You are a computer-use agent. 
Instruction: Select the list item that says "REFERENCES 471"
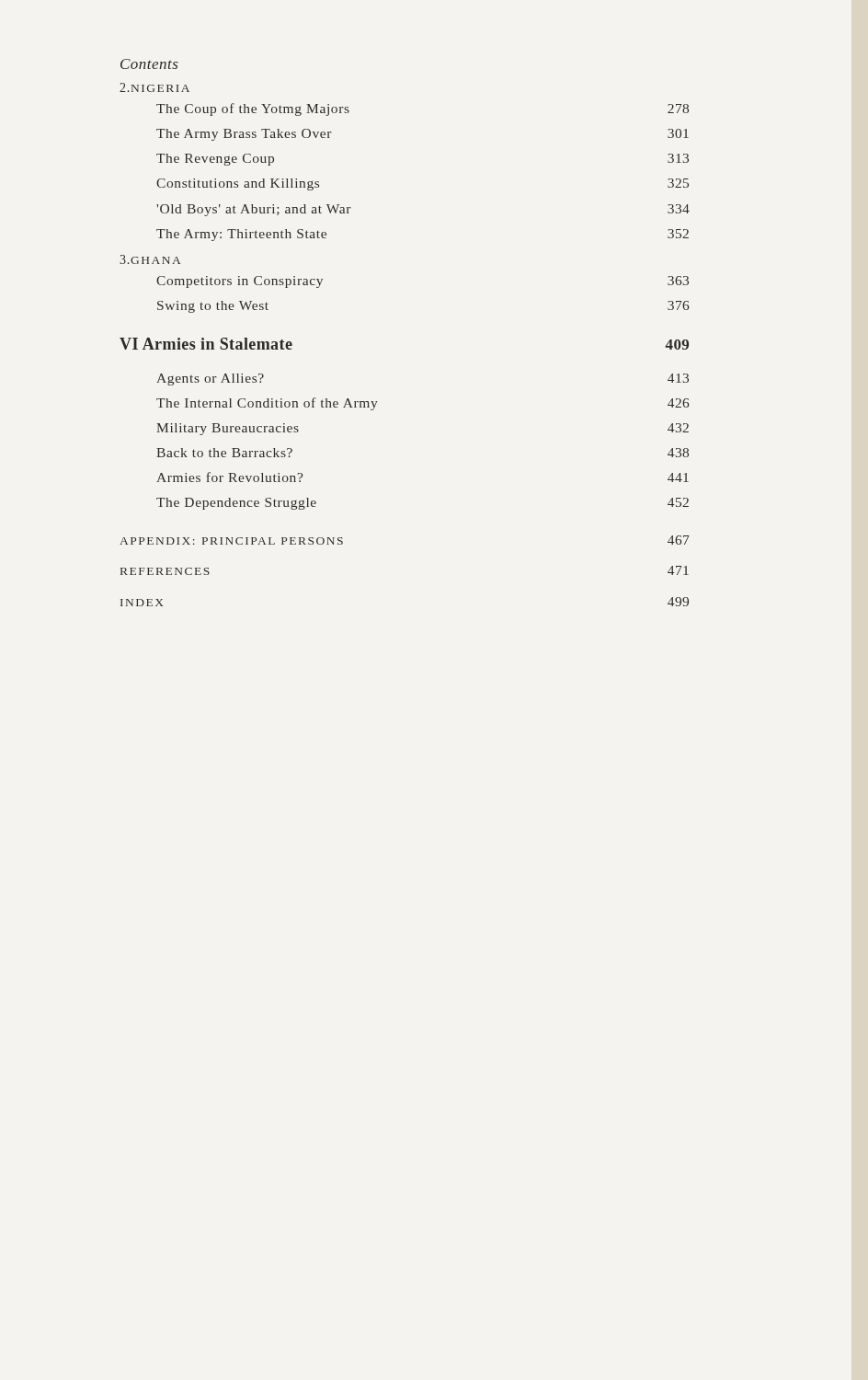pos(169,571)
